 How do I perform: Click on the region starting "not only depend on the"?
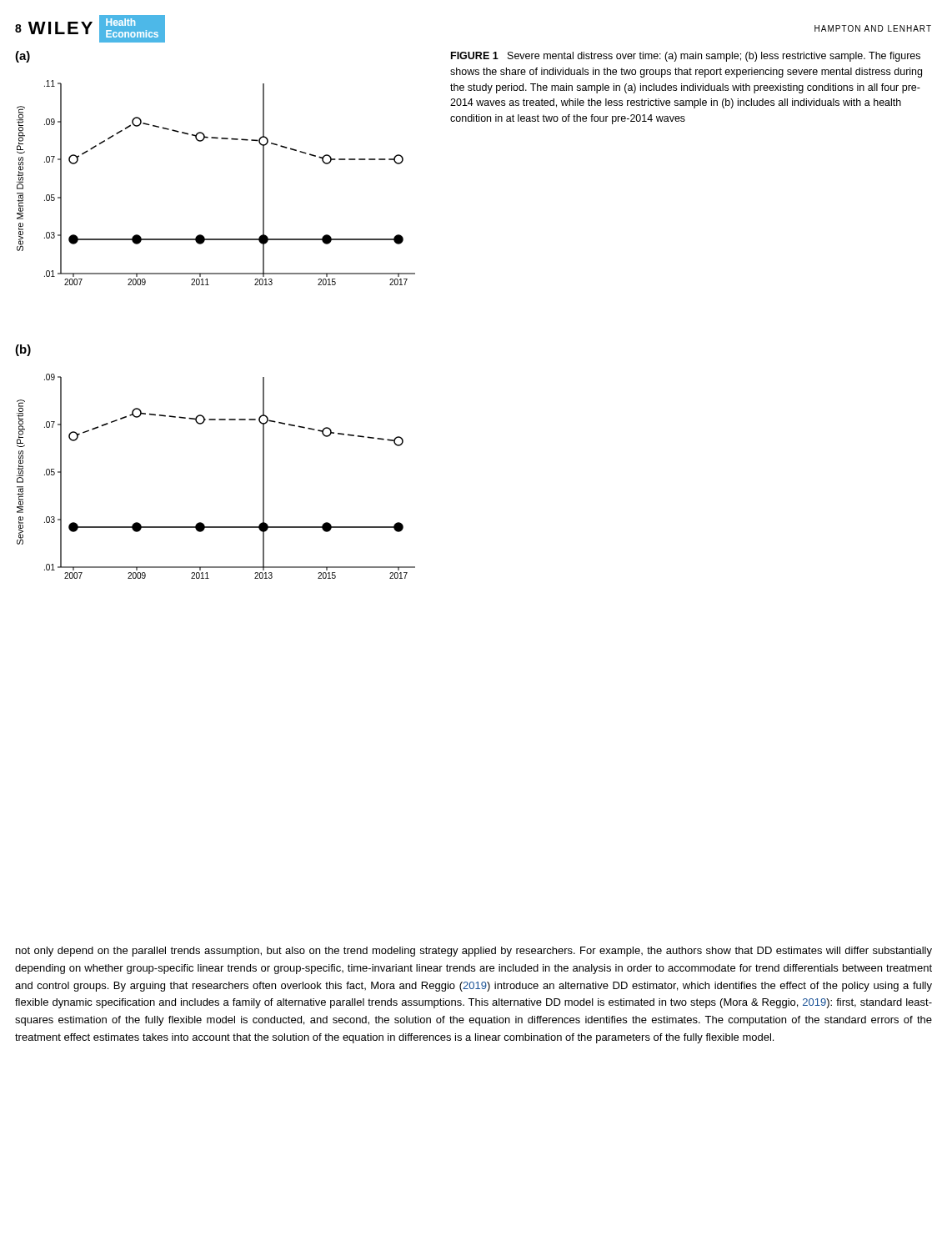click(x=474, y=994)
